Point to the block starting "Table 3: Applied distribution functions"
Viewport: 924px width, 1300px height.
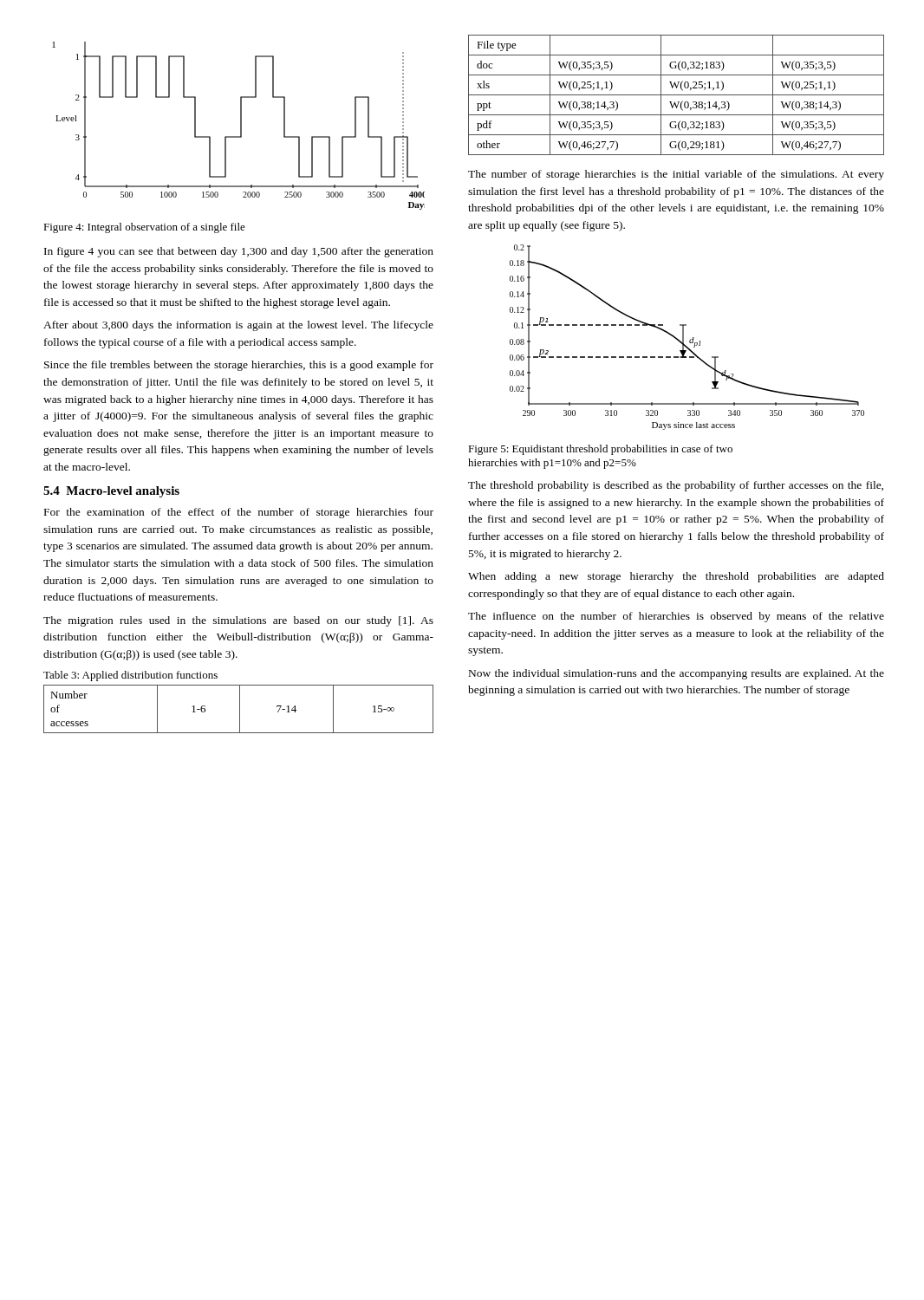[131, 675]
